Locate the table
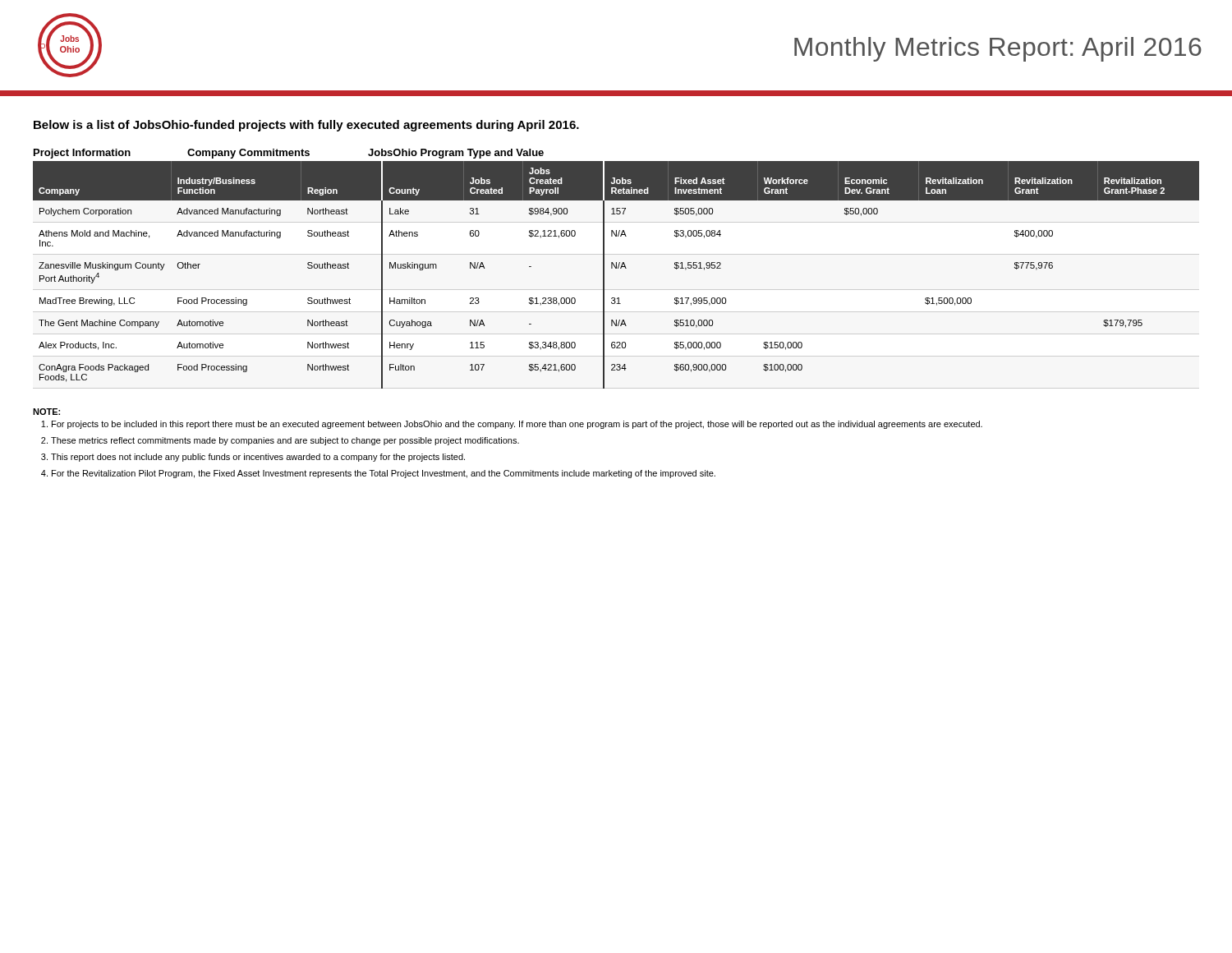The image size is (1232, 953). (616, 275)
